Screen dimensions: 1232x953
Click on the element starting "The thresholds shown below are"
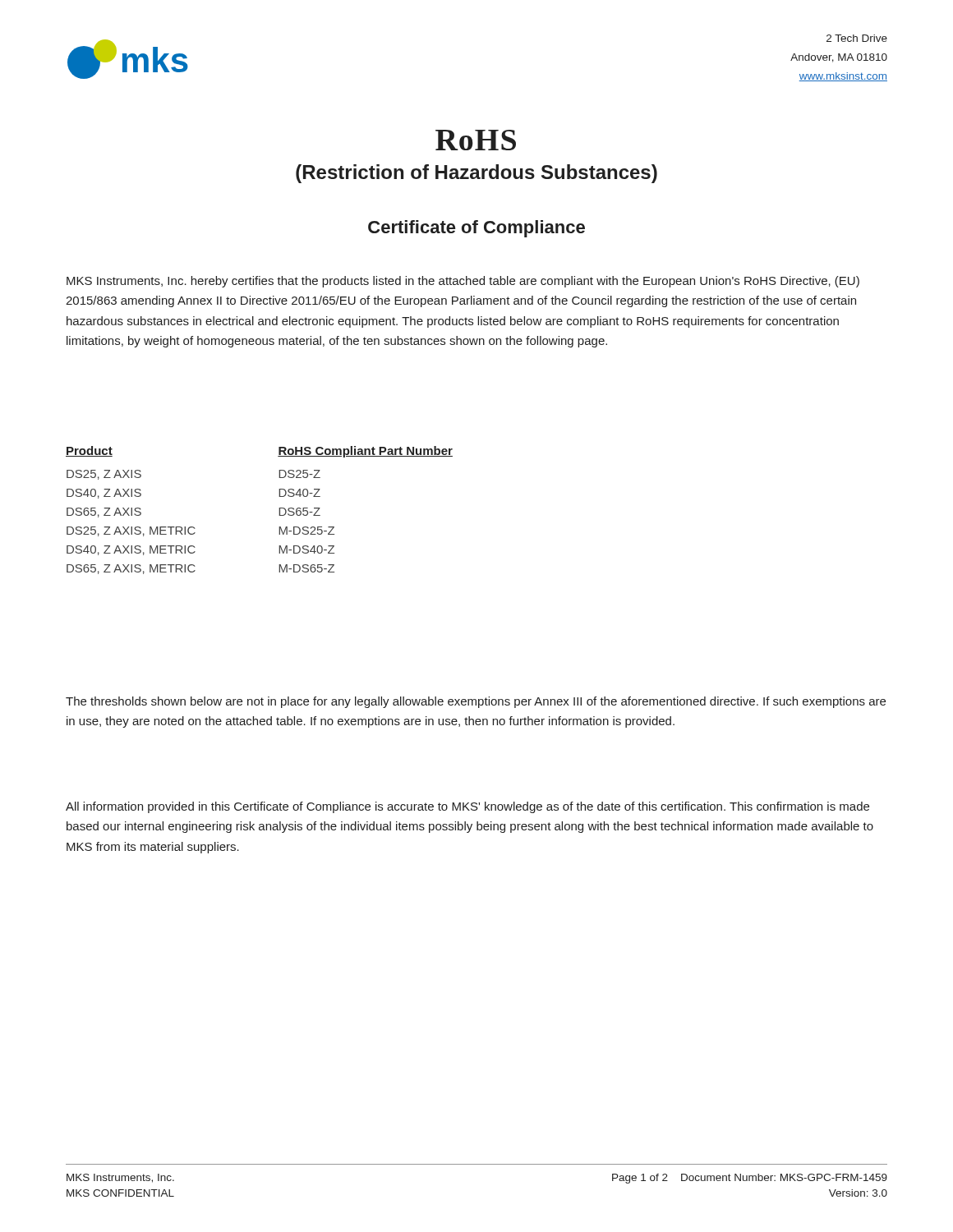pos(476,711)
